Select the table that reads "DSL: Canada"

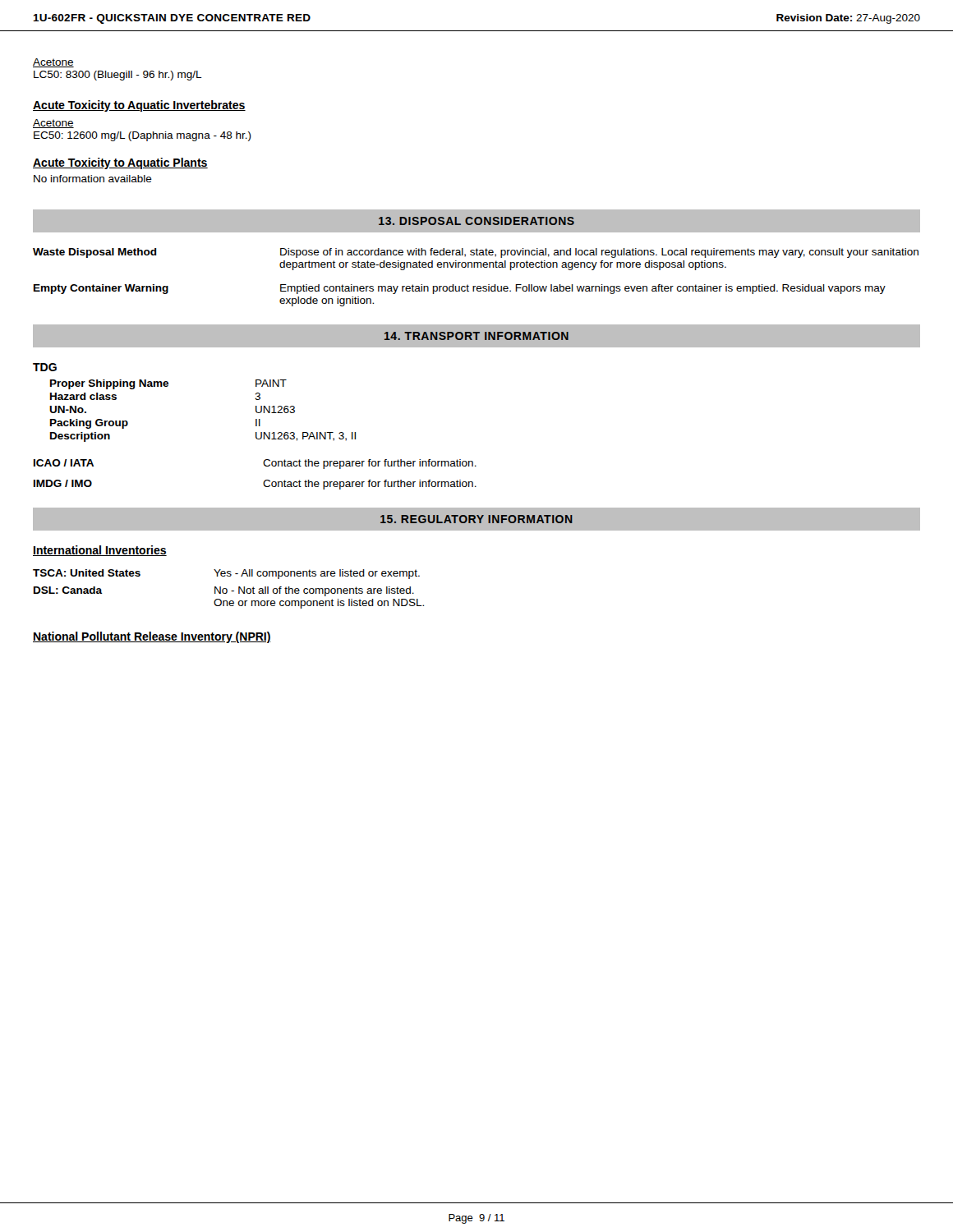coord(476,589)
